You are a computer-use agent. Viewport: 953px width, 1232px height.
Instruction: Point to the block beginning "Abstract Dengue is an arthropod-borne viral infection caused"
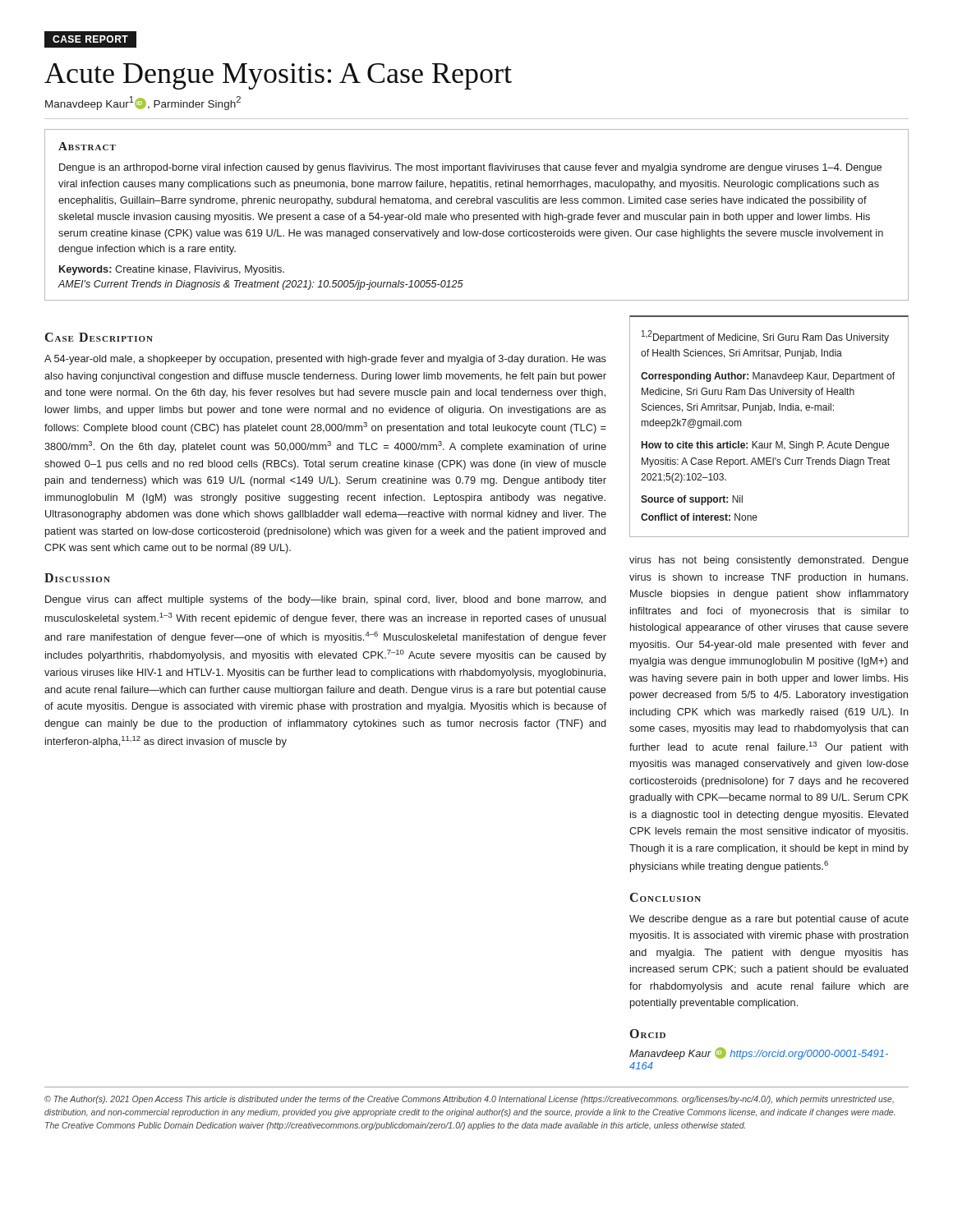click(x=476, y=215)
